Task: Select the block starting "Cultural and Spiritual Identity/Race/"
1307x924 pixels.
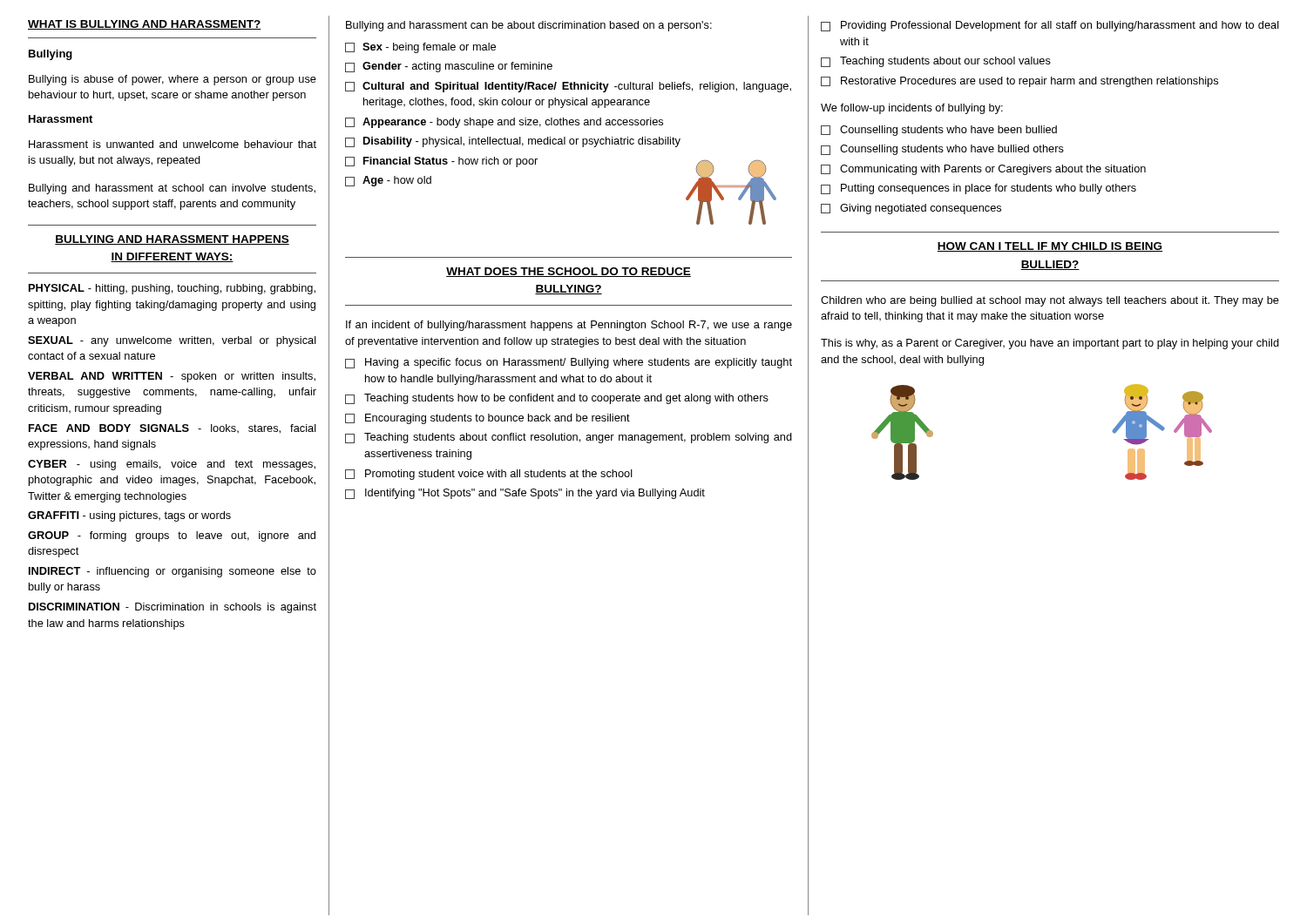Action: (x=569, y=94)
